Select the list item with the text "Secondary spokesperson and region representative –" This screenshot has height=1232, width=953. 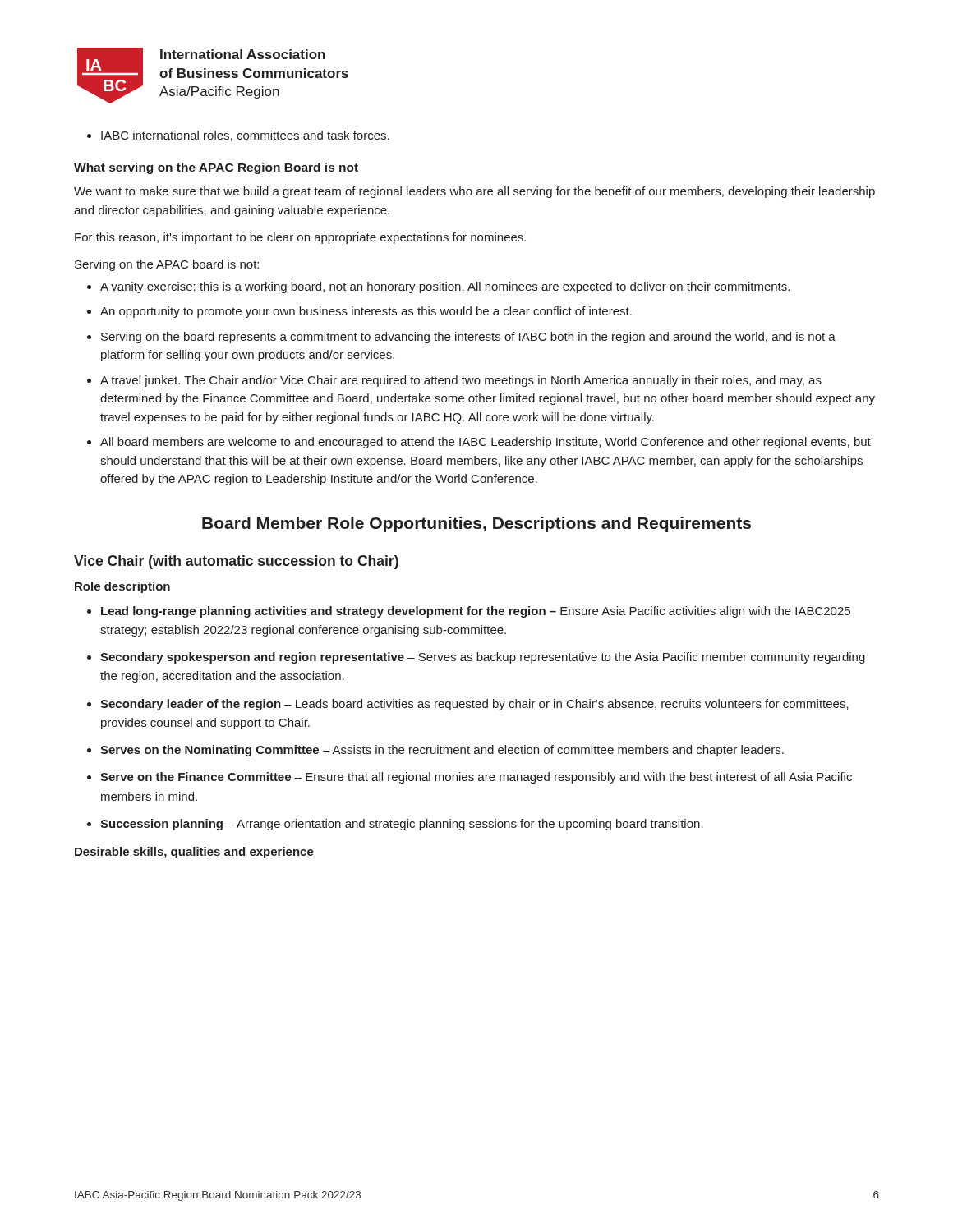(490, 666)
